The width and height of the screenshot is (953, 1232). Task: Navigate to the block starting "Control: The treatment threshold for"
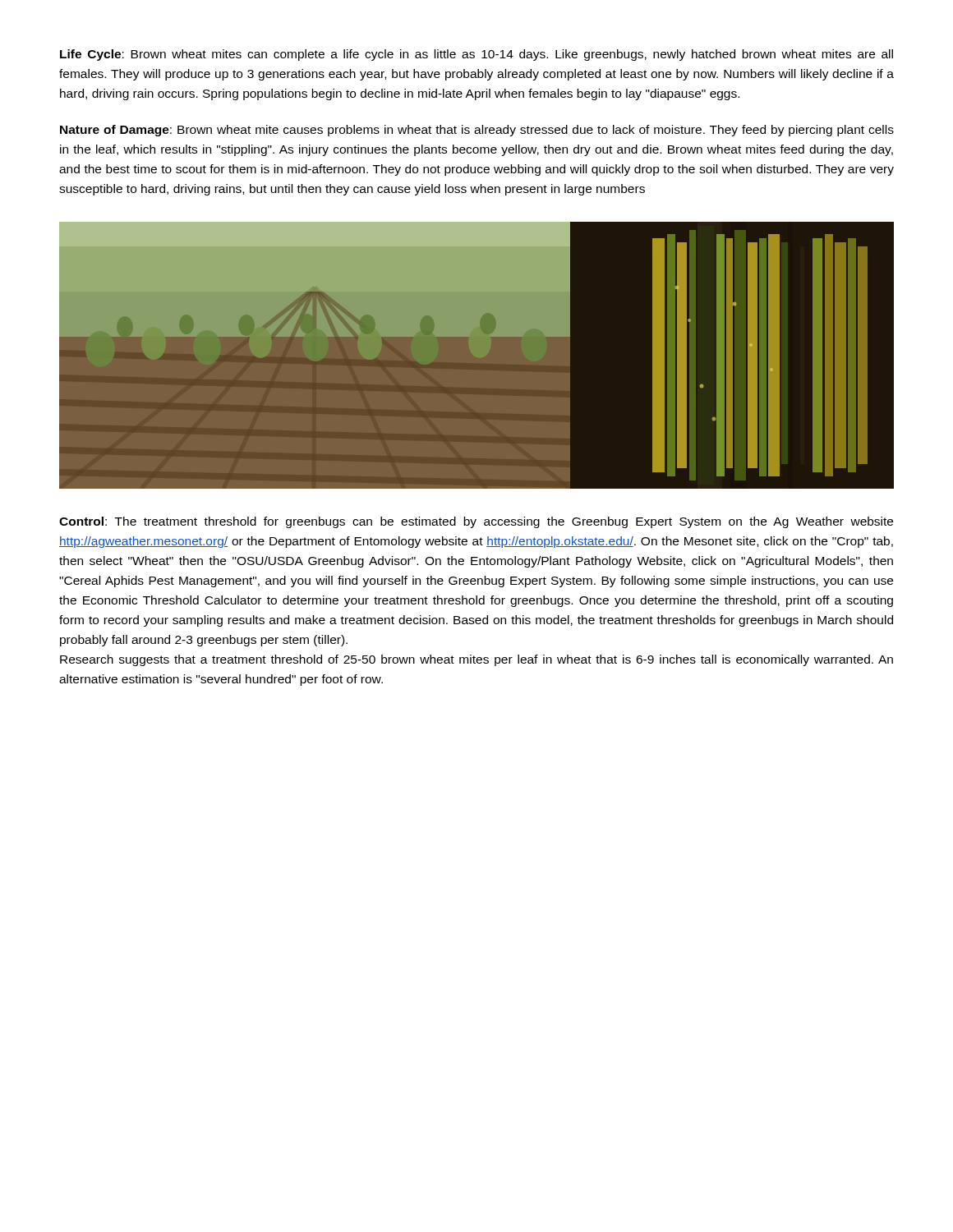click(476, 600)
